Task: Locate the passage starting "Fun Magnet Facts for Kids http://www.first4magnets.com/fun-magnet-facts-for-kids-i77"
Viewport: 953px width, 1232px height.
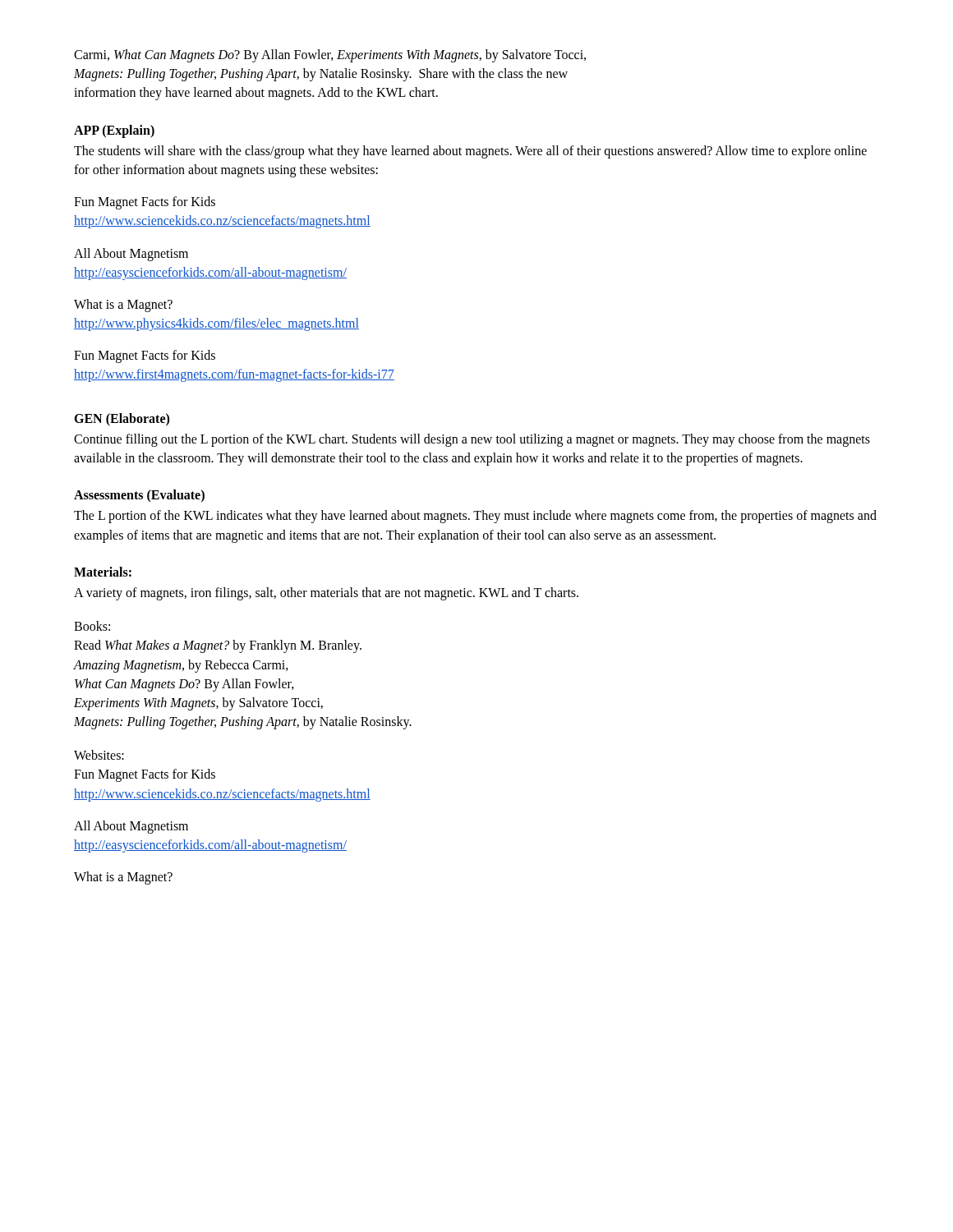Action: (x=145, y=356)
